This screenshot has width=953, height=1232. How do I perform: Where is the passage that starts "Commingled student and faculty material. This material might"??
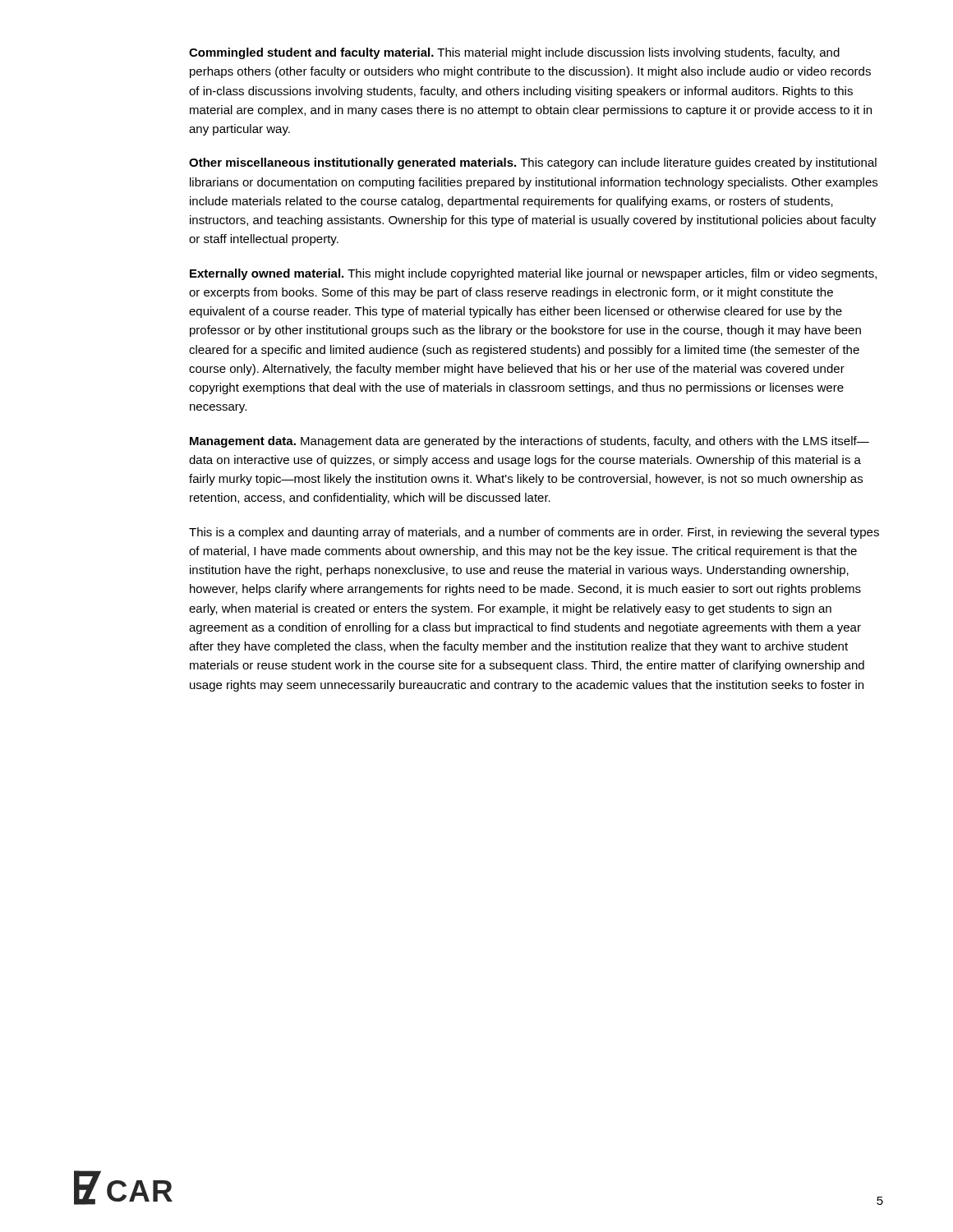(x=531, y=90)
